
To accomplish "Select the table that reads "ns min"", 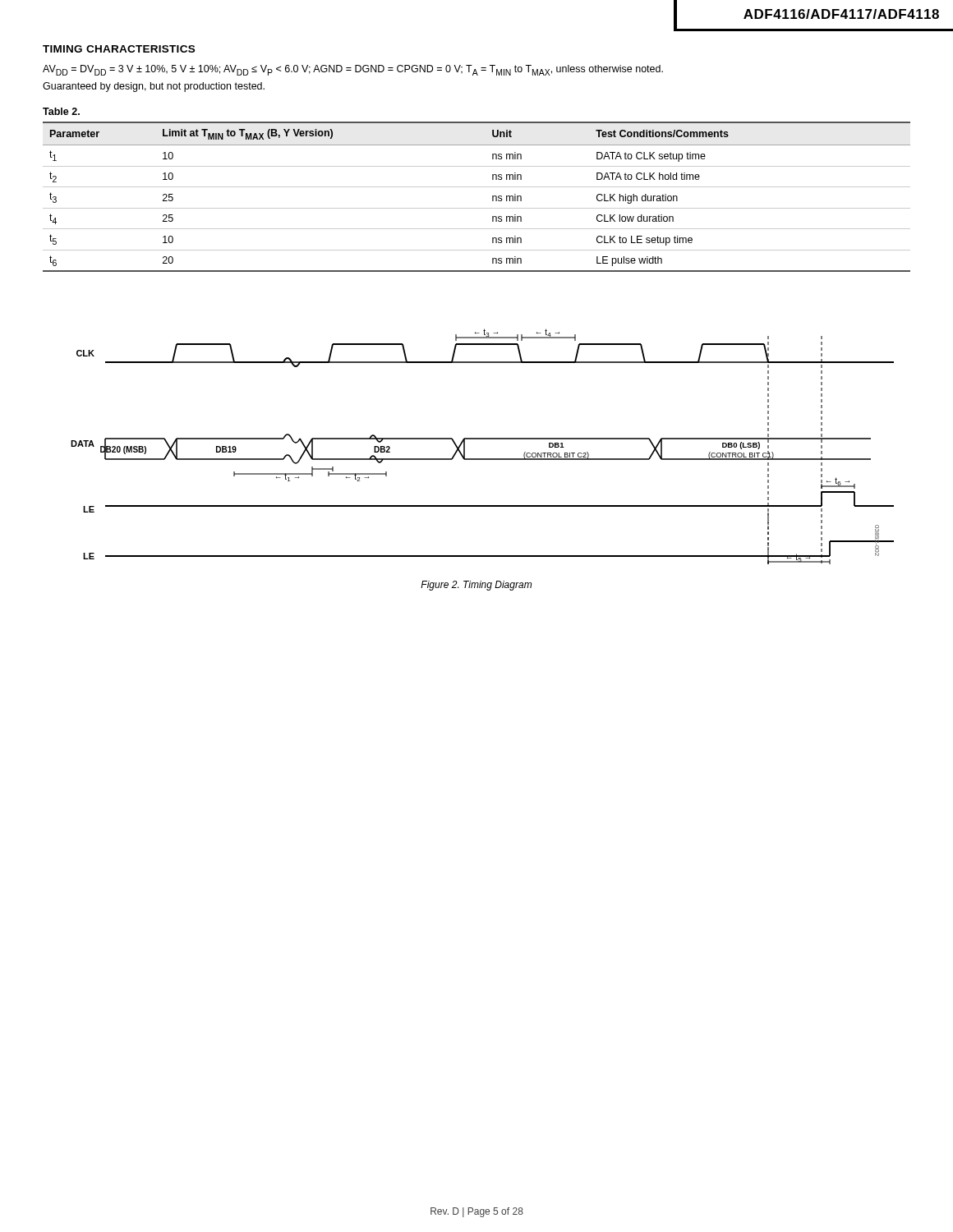I will (476, 189).
